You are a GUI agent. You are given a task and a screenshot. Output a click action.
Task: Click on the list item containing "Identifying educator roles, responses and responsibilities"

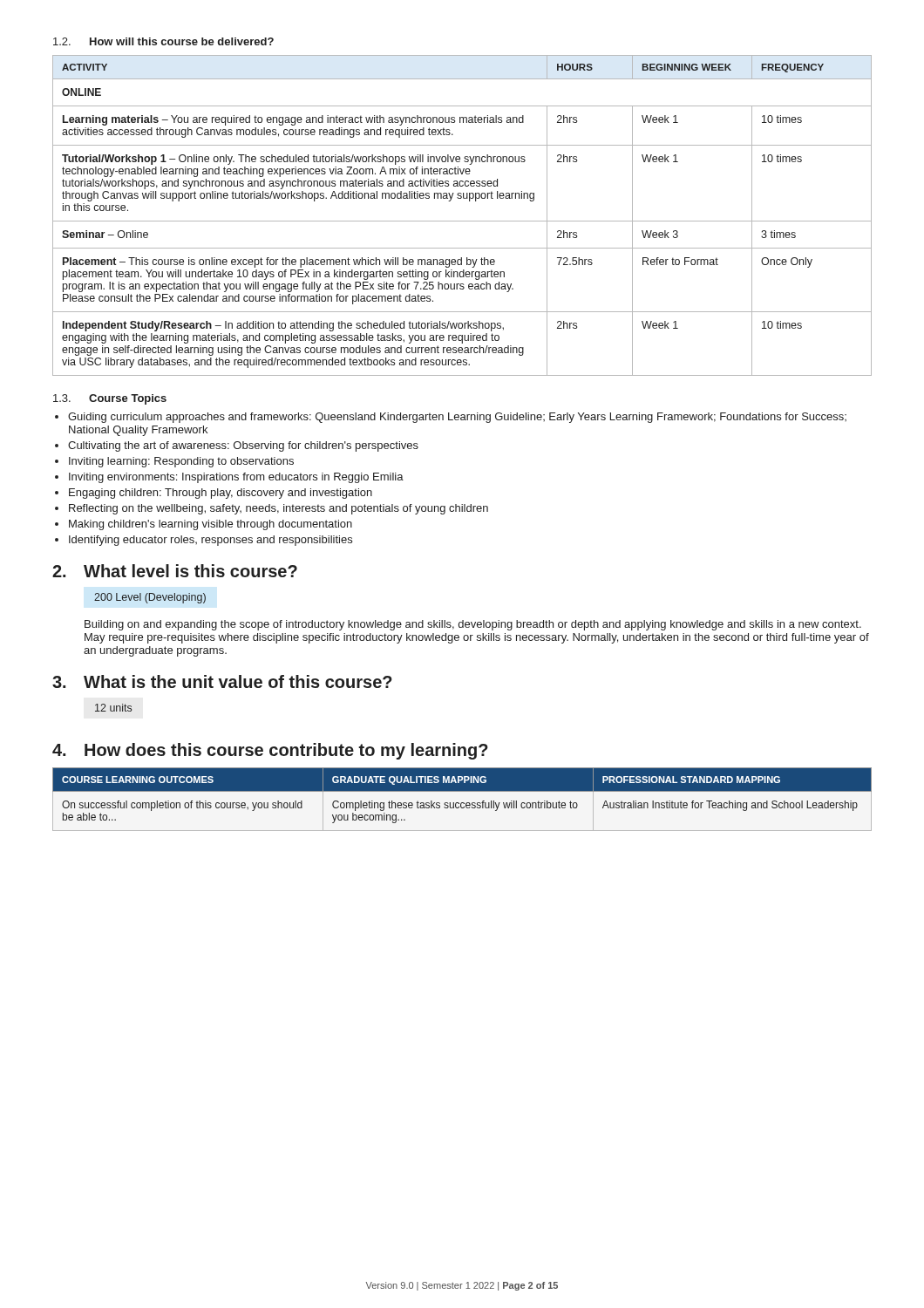tap(210, 539)
